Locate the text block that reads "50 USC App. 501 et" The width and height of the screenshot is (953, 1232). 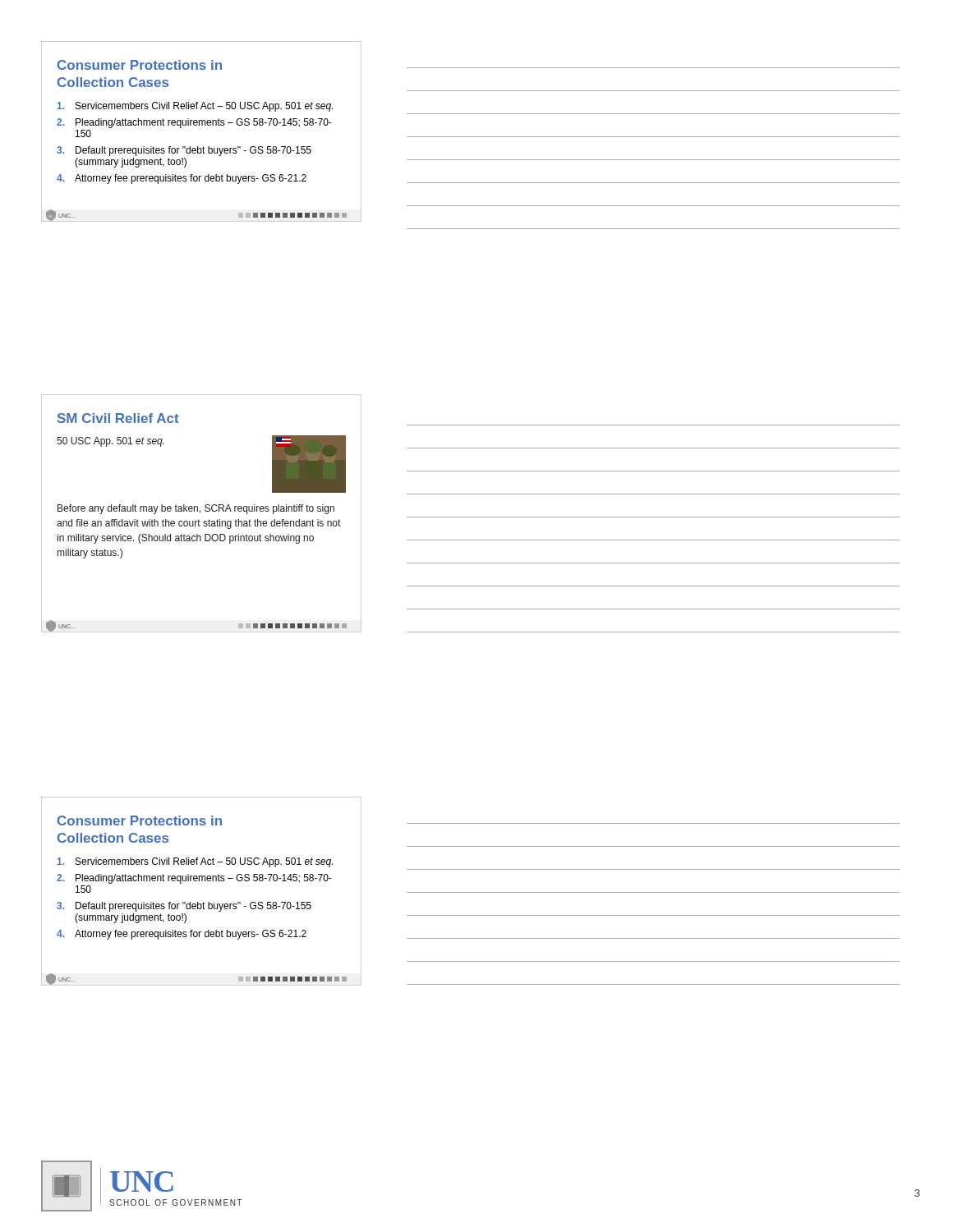[x=111, y=441]
